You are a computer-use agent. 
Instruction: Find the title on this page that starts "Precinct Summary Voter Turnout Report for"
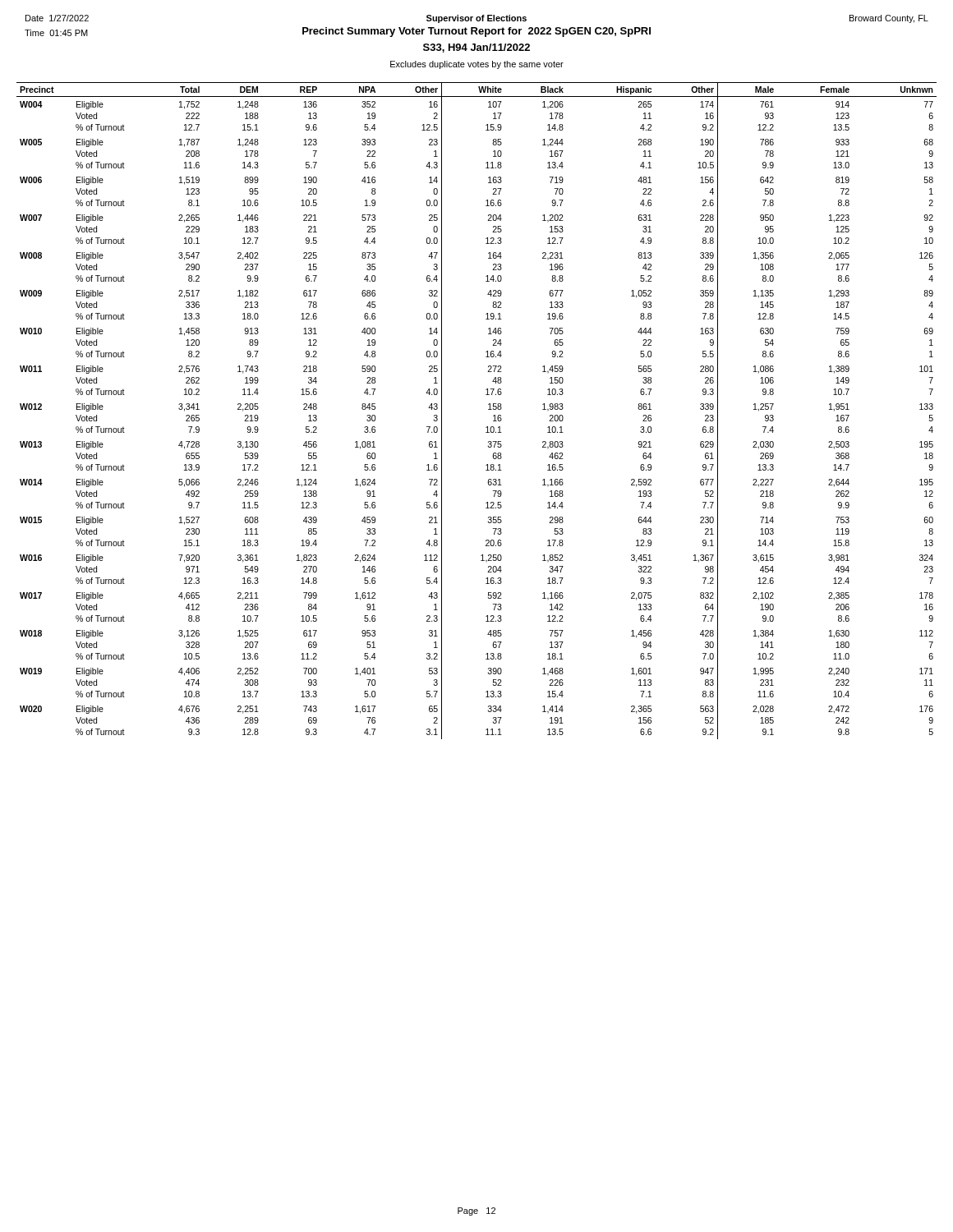[476, 31]
